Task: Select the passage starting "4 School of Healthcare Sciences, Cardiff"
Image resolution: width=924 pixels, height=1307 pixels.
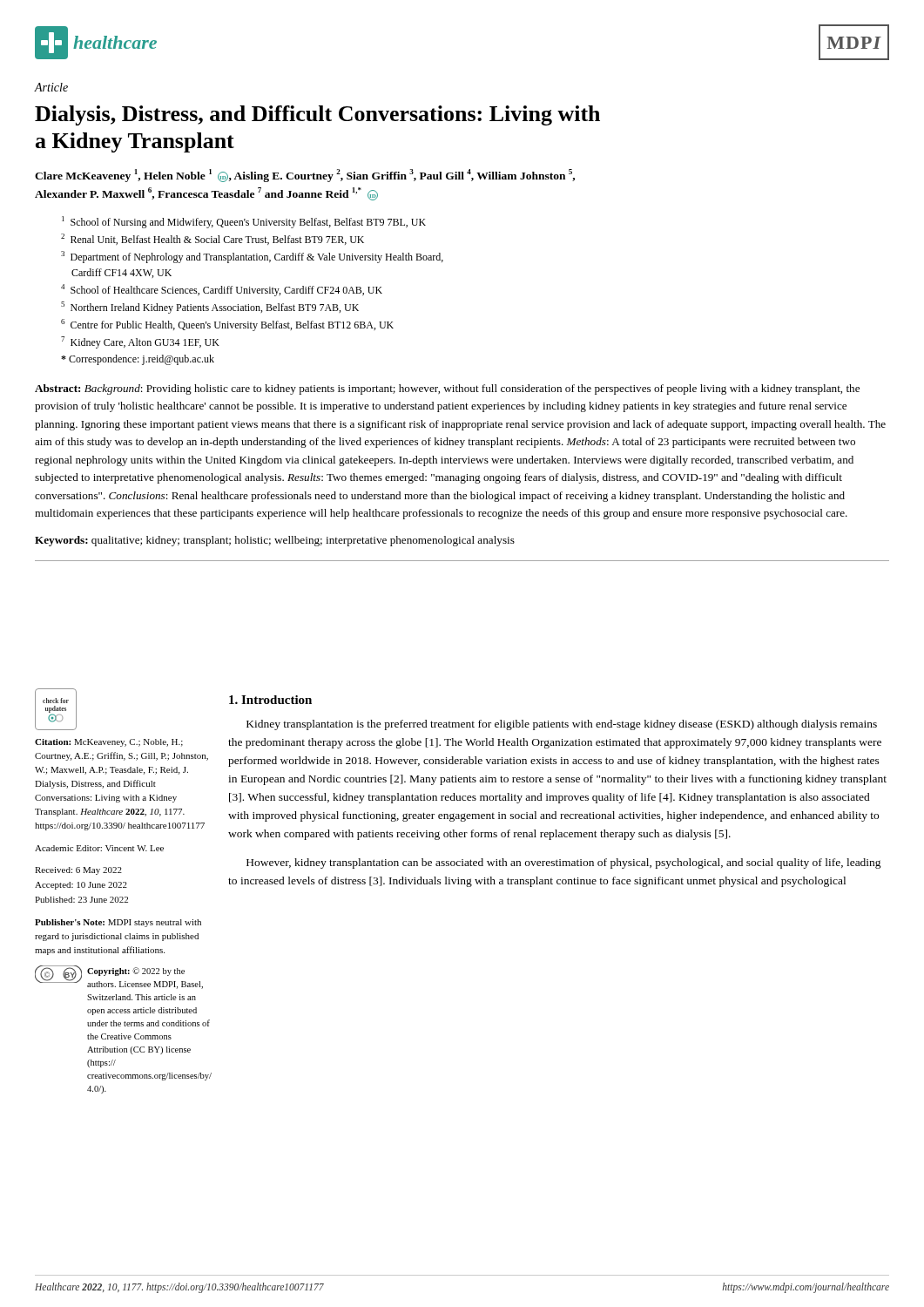Action: click(x=222, y=289)
